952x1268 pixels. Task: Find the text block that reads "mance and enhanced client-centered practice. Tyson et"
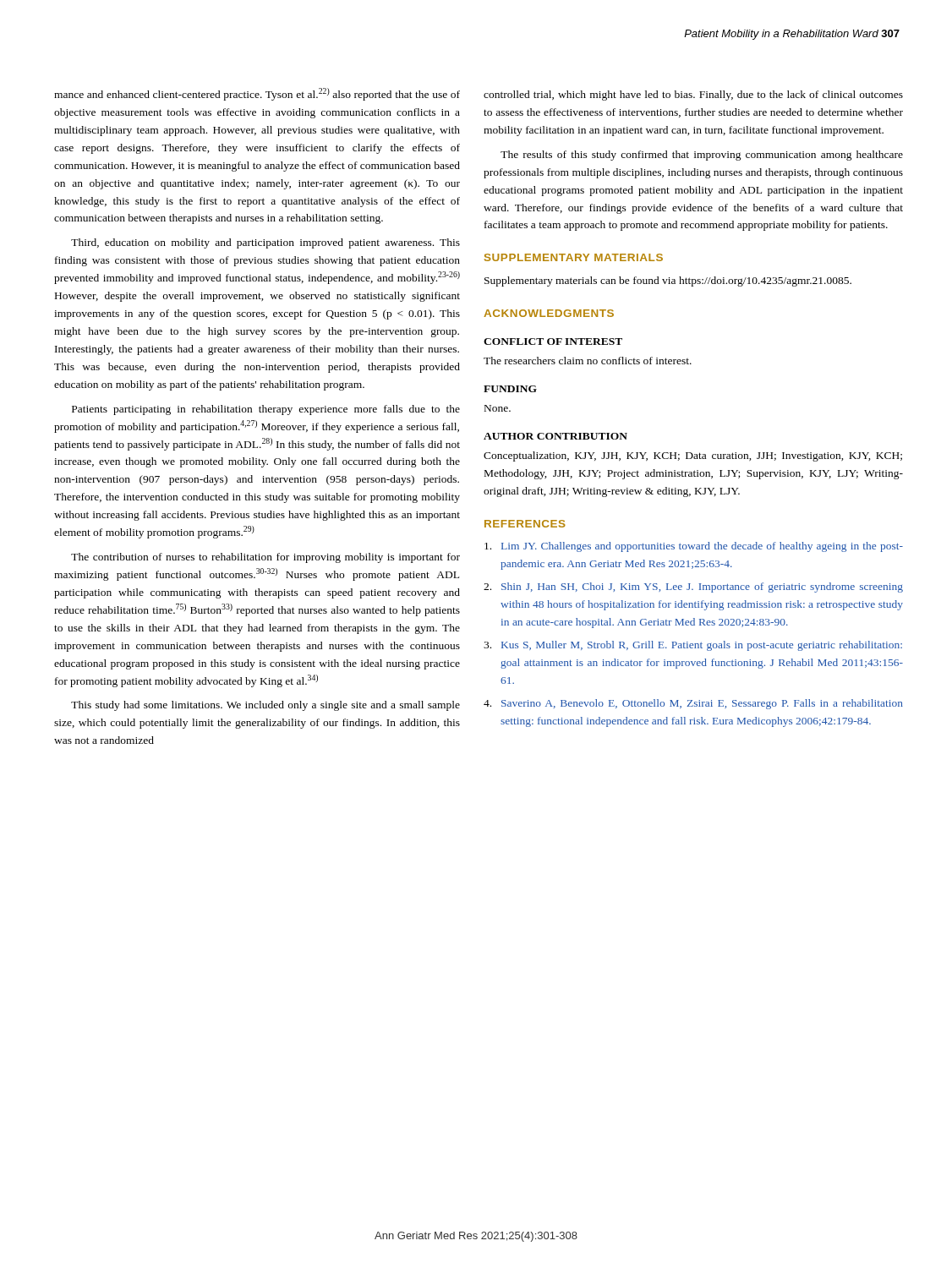pos(257,157)
